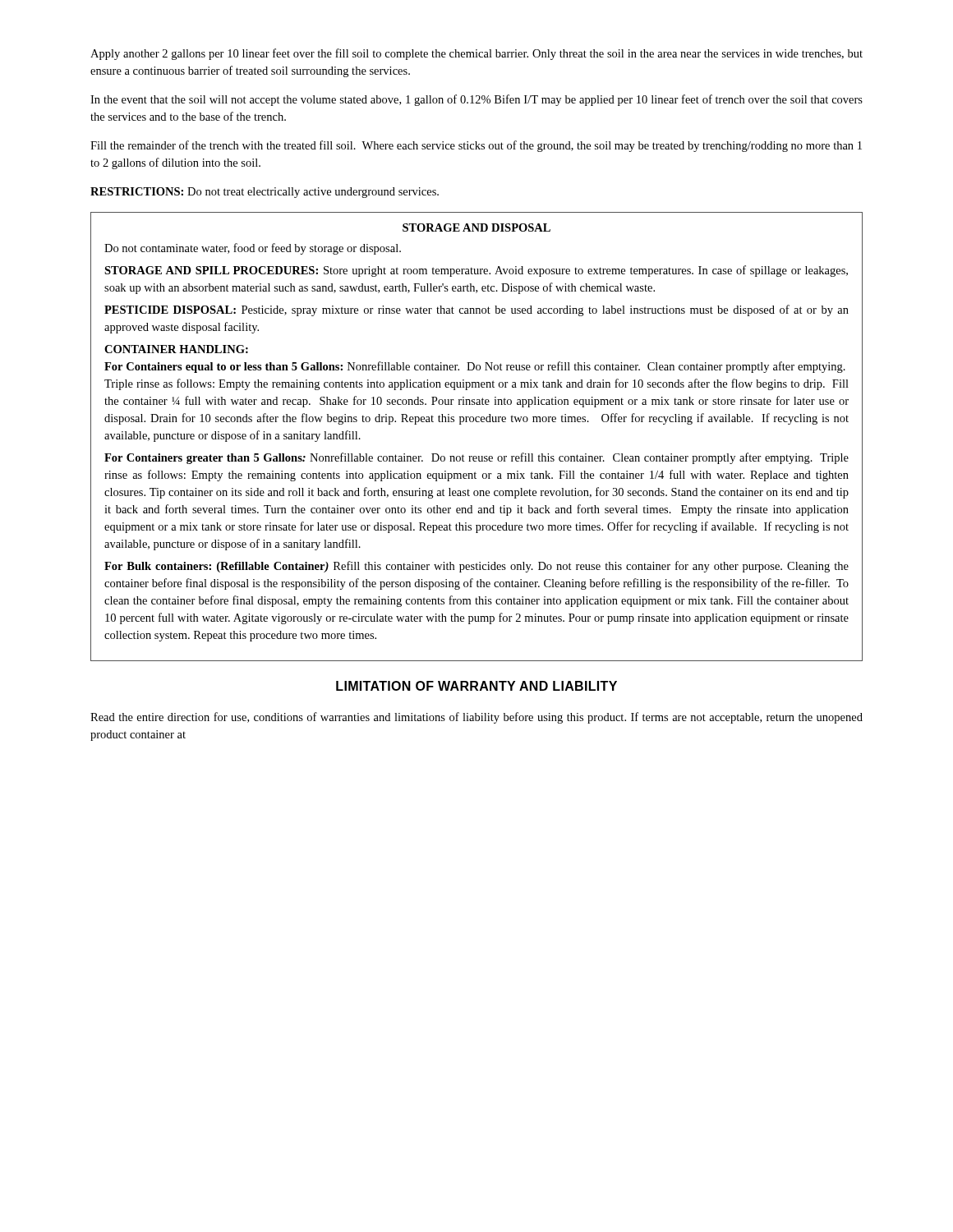Locate the block of text that opens with "Fill the remainder of the"

tap(476, 154)
